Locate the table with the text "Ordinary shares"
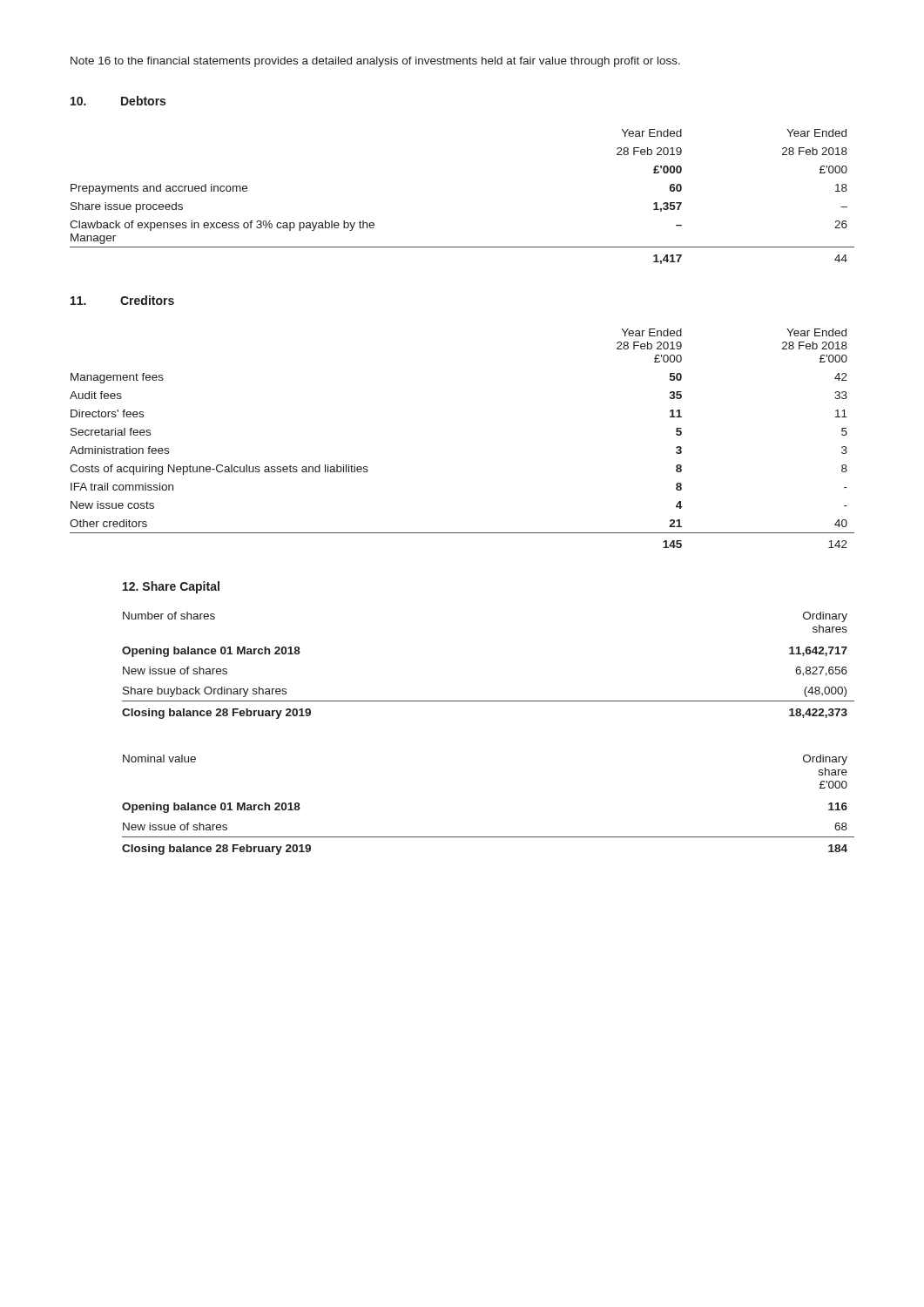This screenshot has width=924, height=1307. (462, 664)
